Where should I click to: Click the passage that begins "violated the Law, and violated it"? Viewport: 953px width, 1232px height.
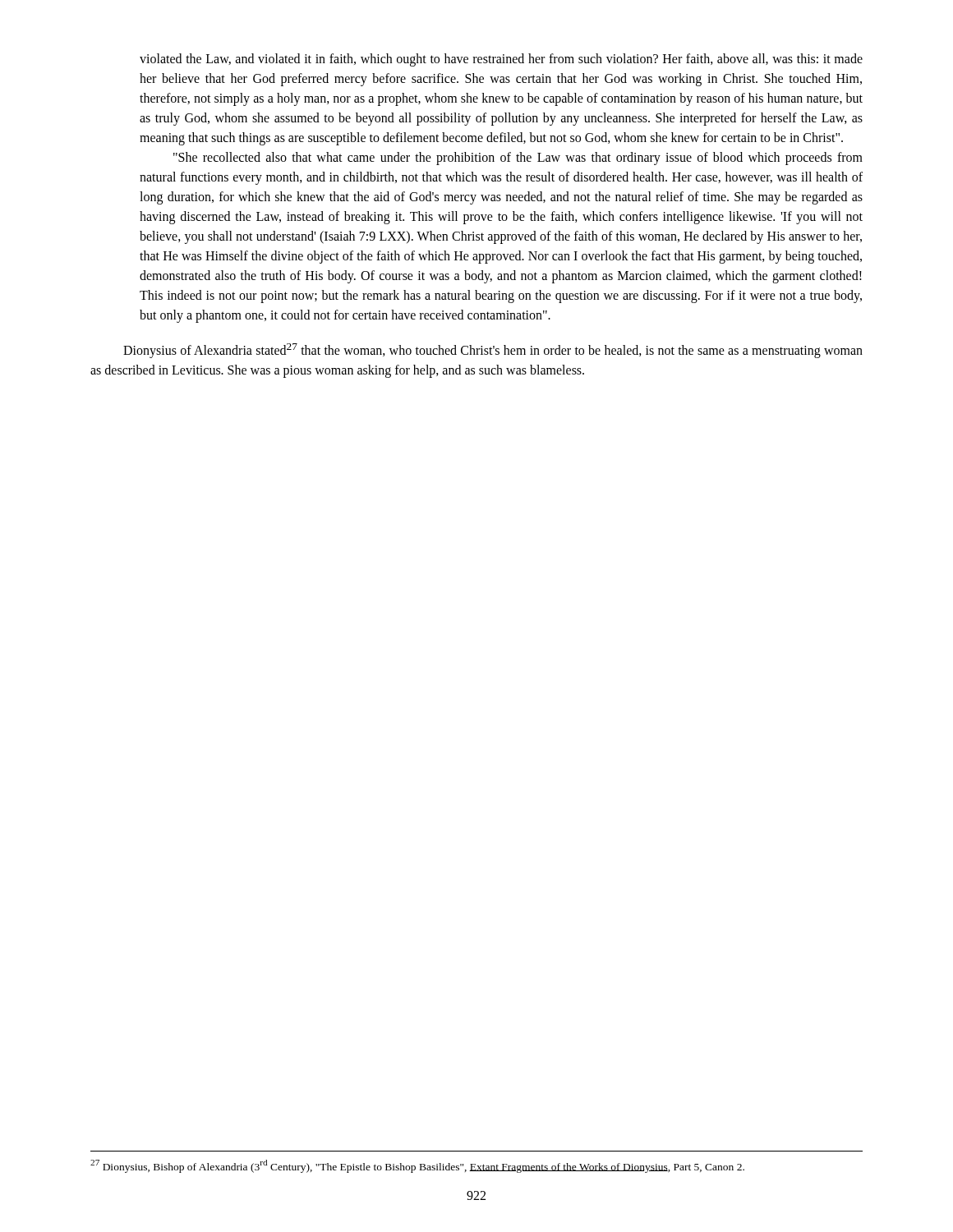point(501,187)
